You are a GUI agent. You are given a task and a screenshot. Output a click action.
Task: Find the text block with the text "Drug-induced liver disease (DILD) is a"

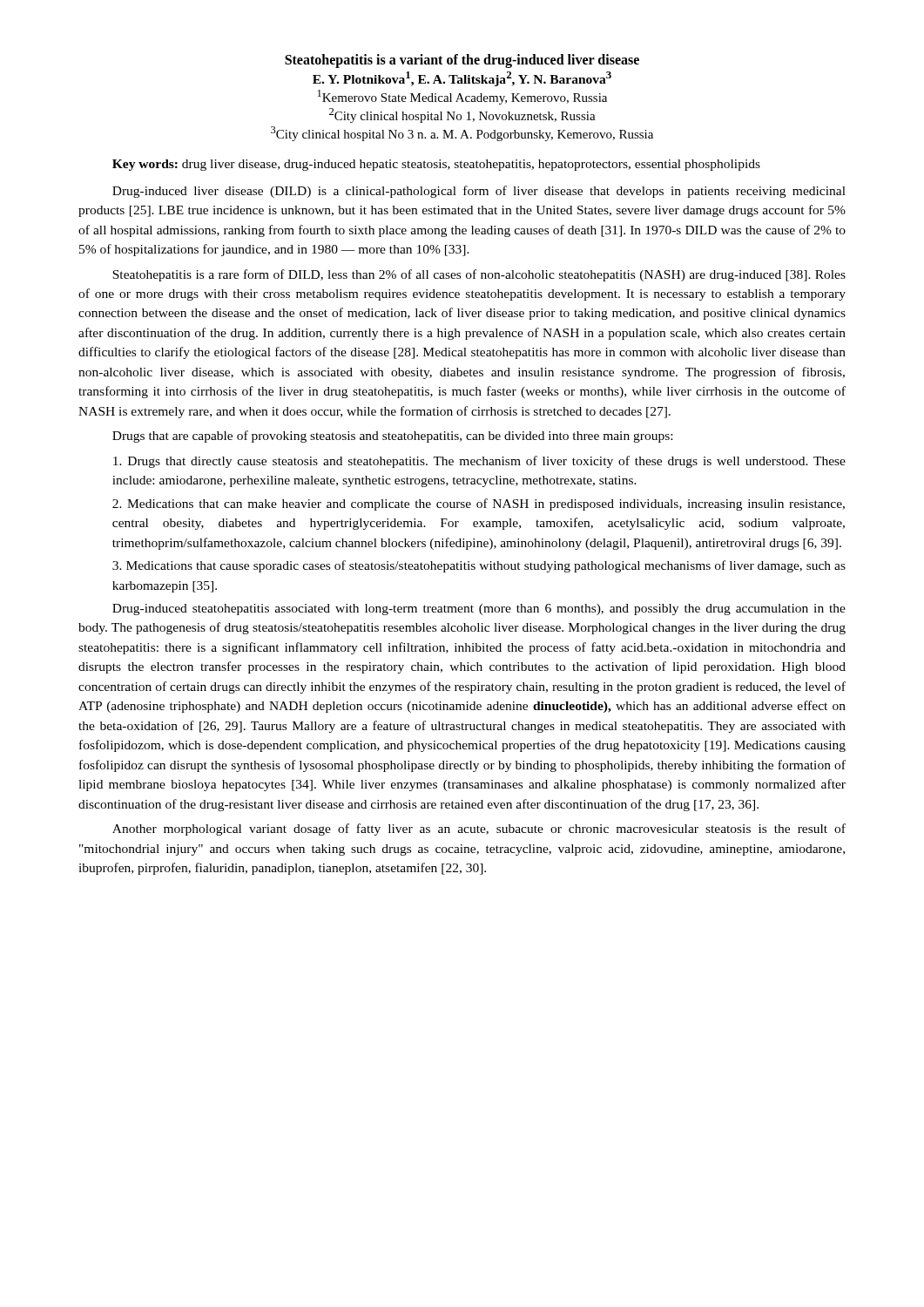tap(462, 219)
